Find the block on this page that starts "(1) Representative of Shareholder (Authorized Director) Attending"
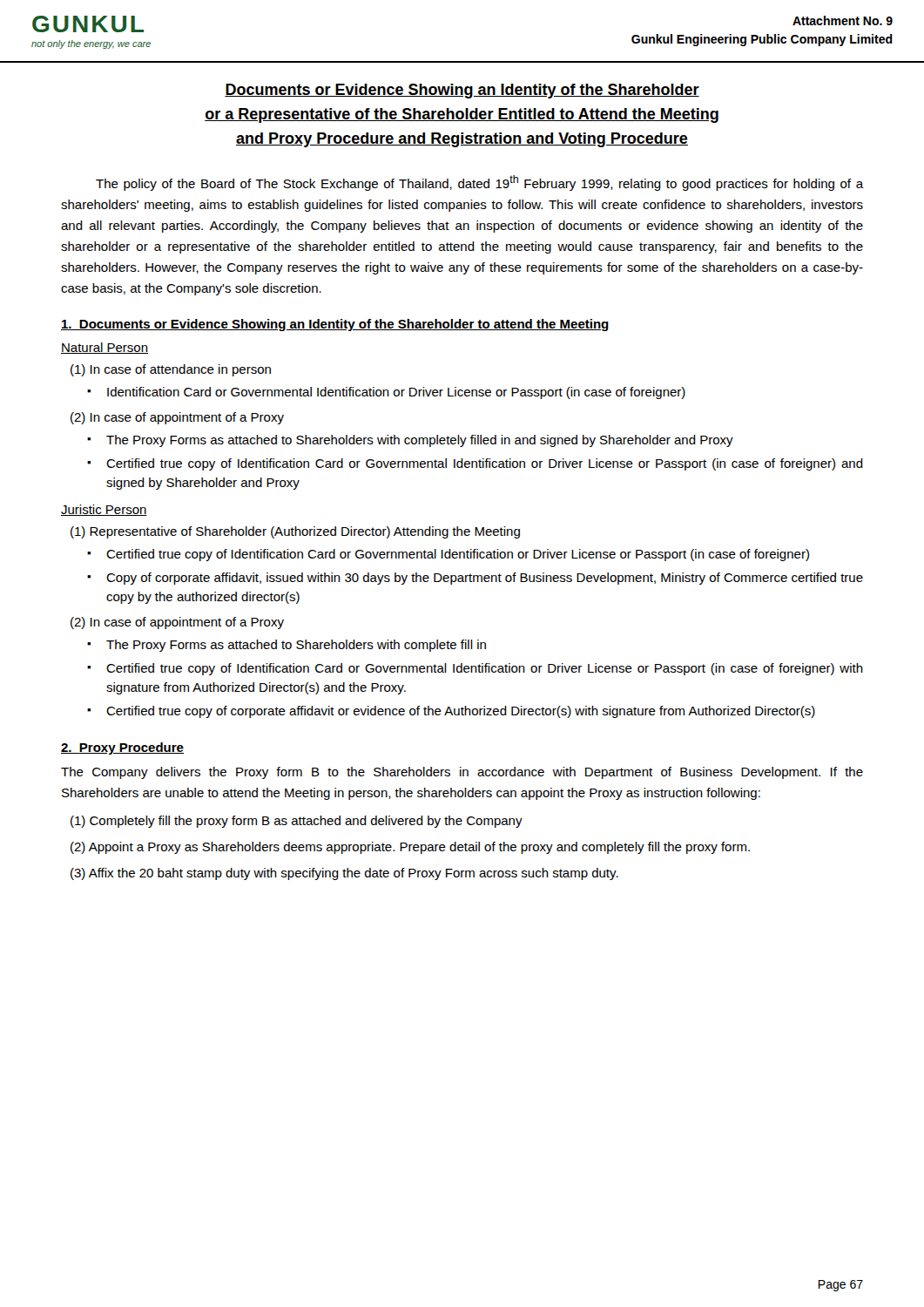924x1307 pixels. click(x=295, y=531)
